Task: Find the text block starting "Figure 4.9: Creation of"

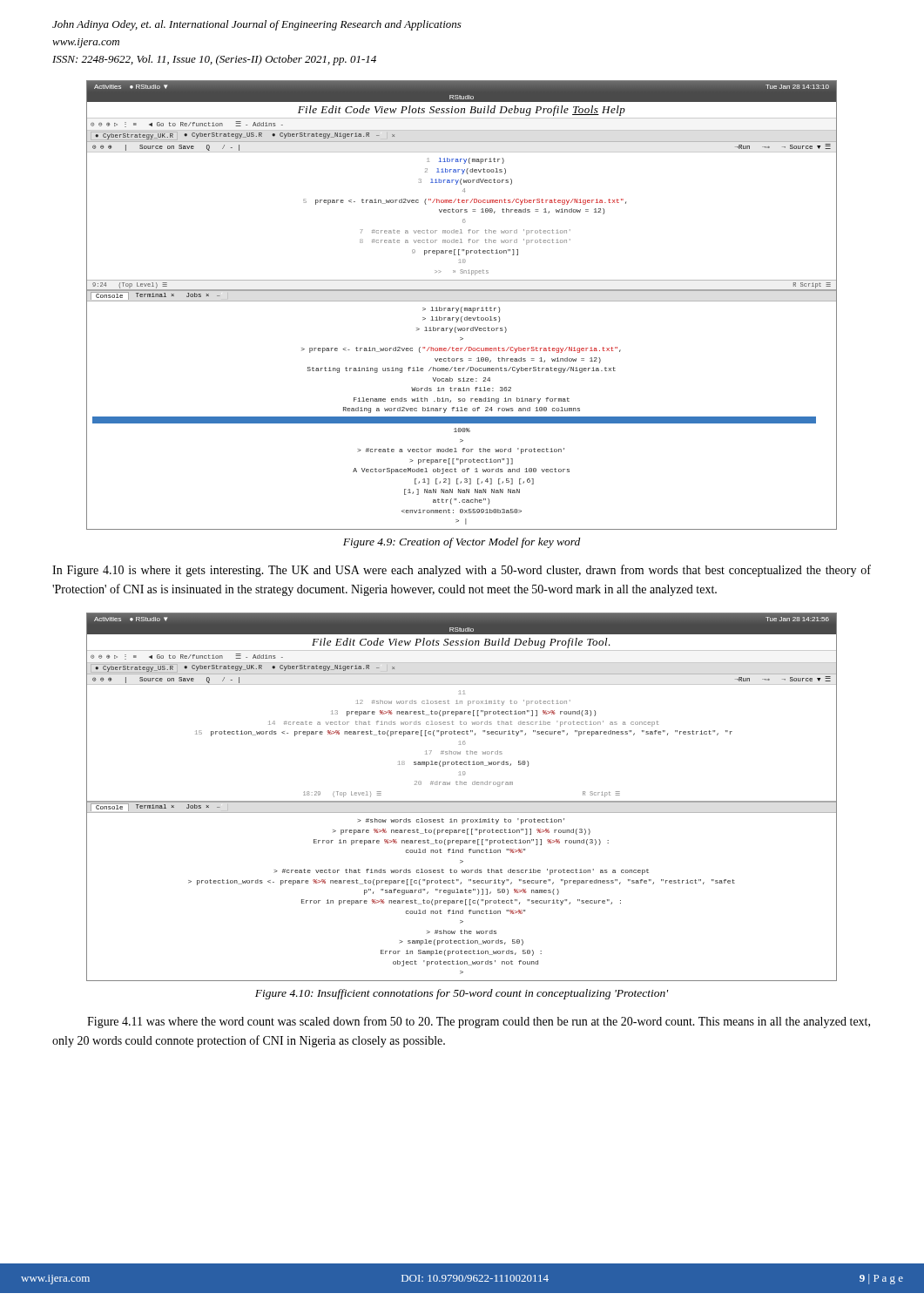Action: pyautogui.click(x=462, y=541)
